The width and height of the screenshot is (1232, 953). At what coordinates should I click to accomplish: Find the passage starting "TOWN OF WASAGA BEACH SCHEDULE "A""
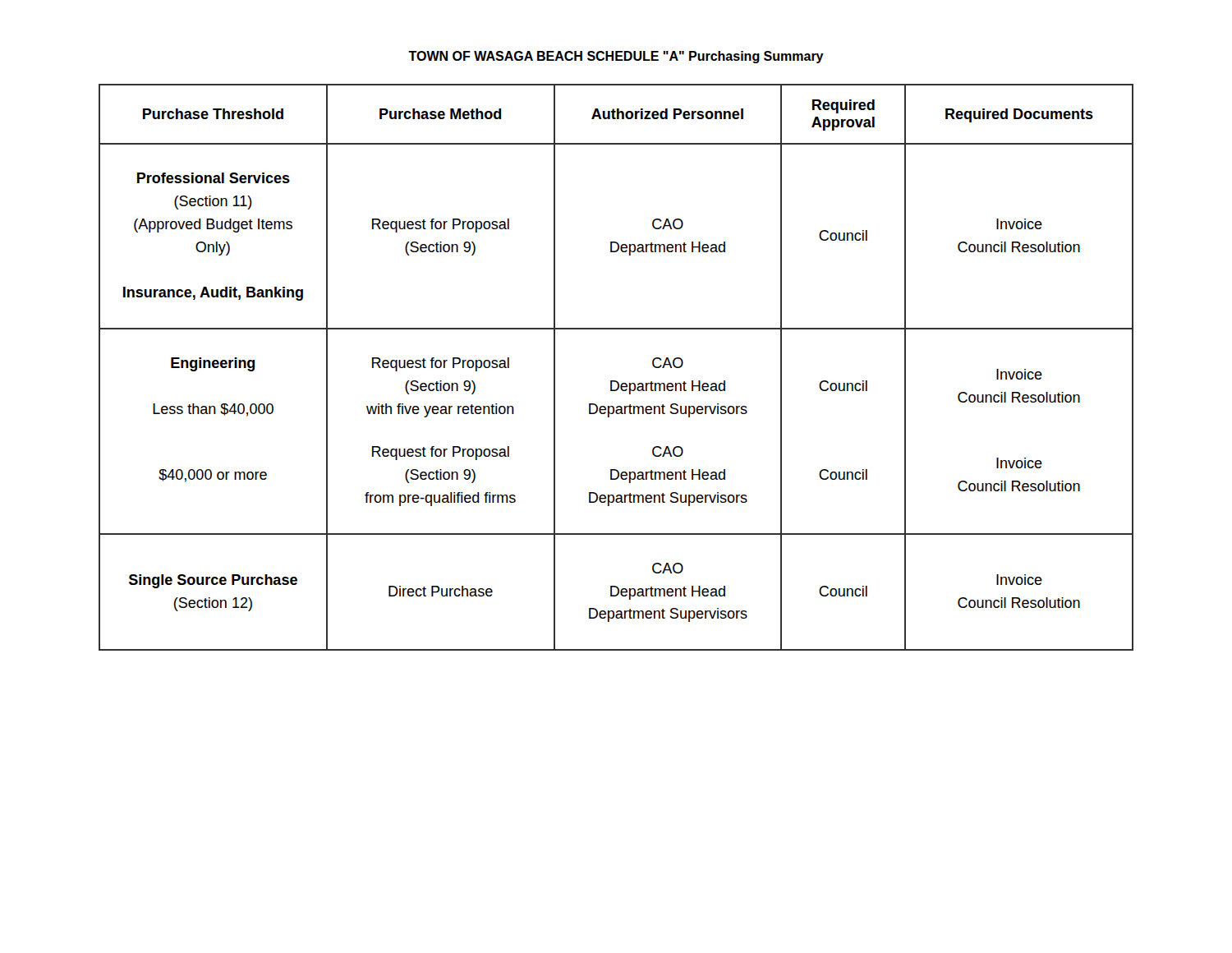coord(616,56)
